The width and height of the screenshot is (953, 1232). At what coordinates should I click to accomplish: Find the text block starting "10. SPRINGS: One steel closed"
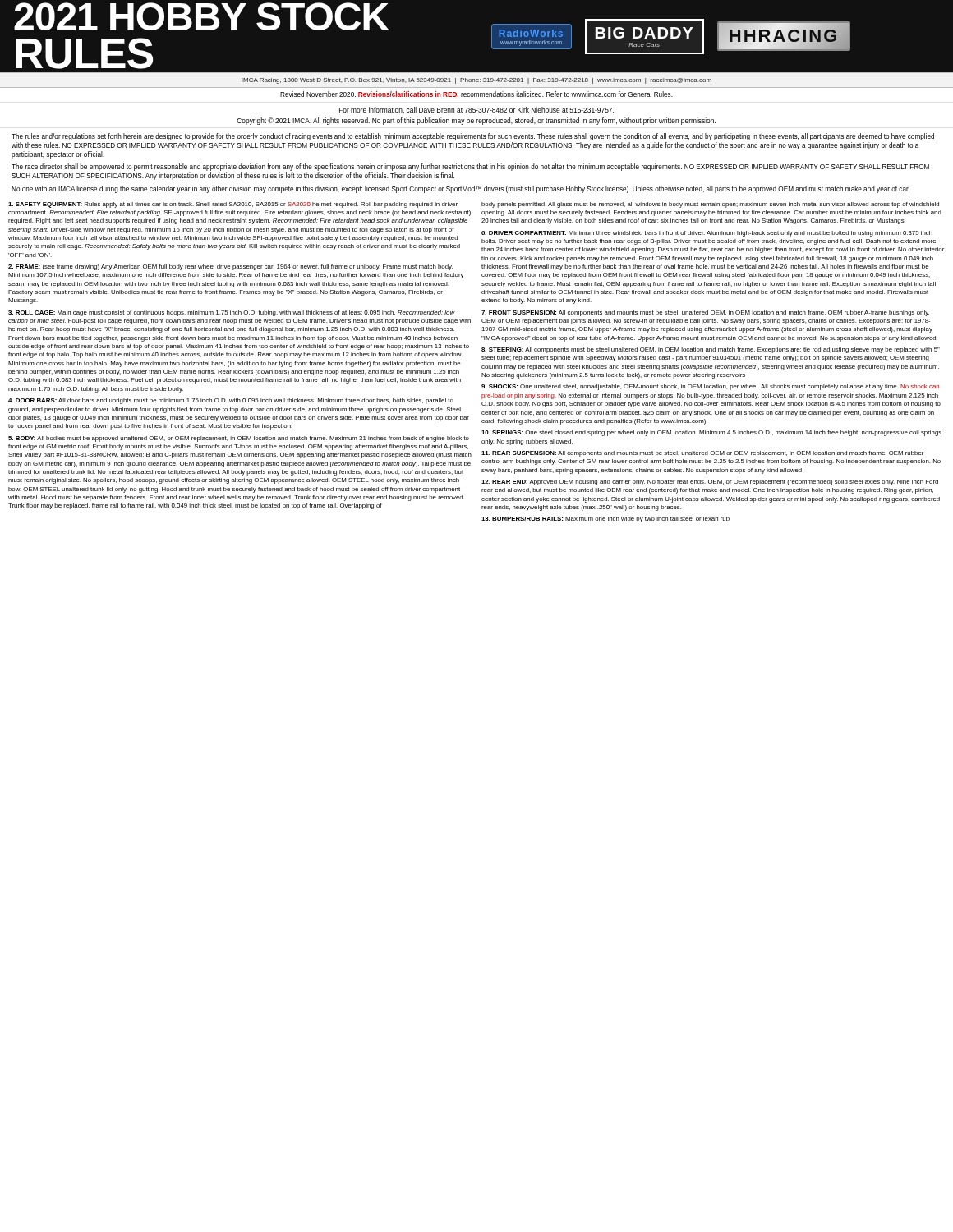[x=712, y=437]
